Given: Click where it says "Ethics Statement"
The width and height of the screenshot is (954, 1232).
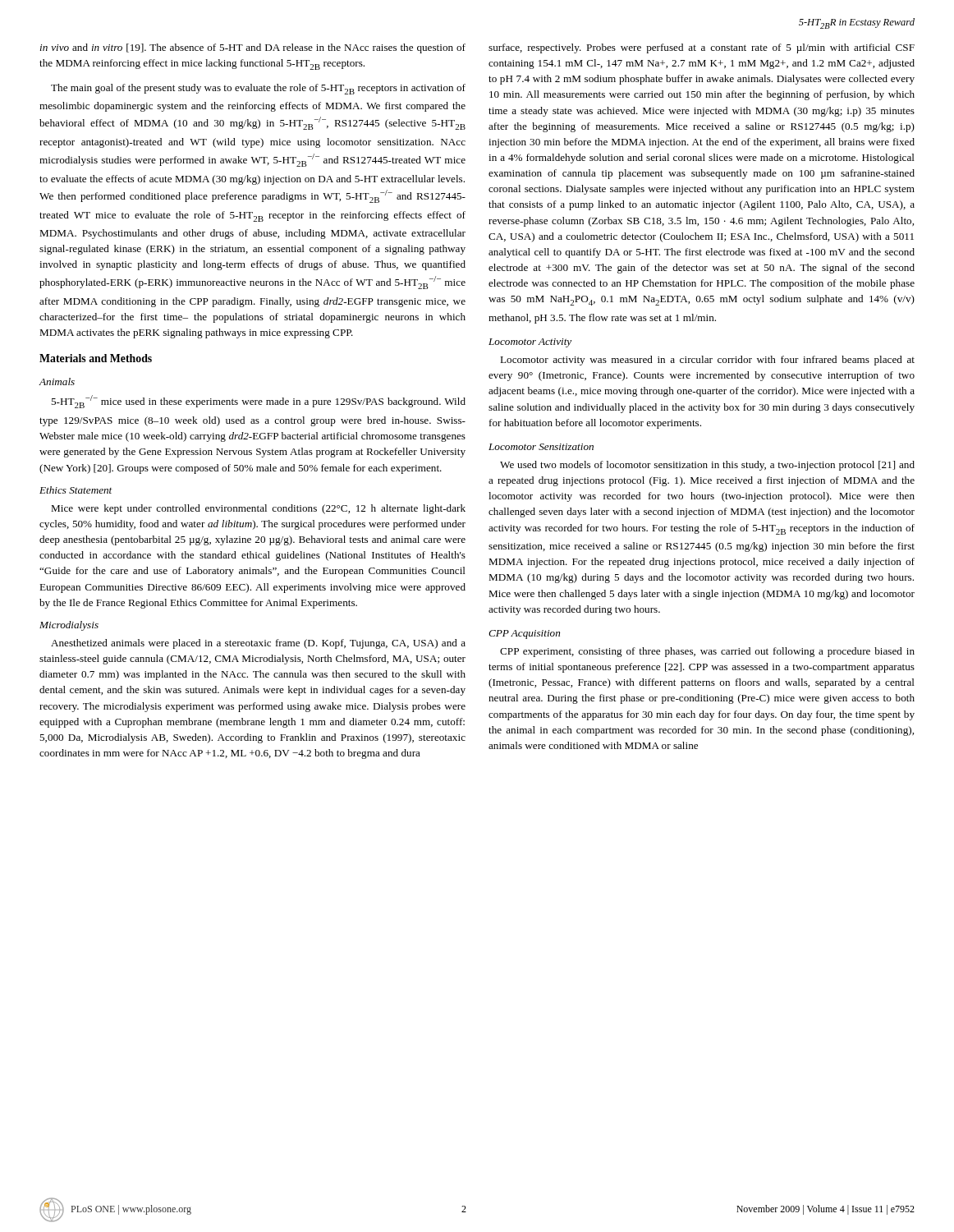Looking at the screenshot, I should (76, 490).
